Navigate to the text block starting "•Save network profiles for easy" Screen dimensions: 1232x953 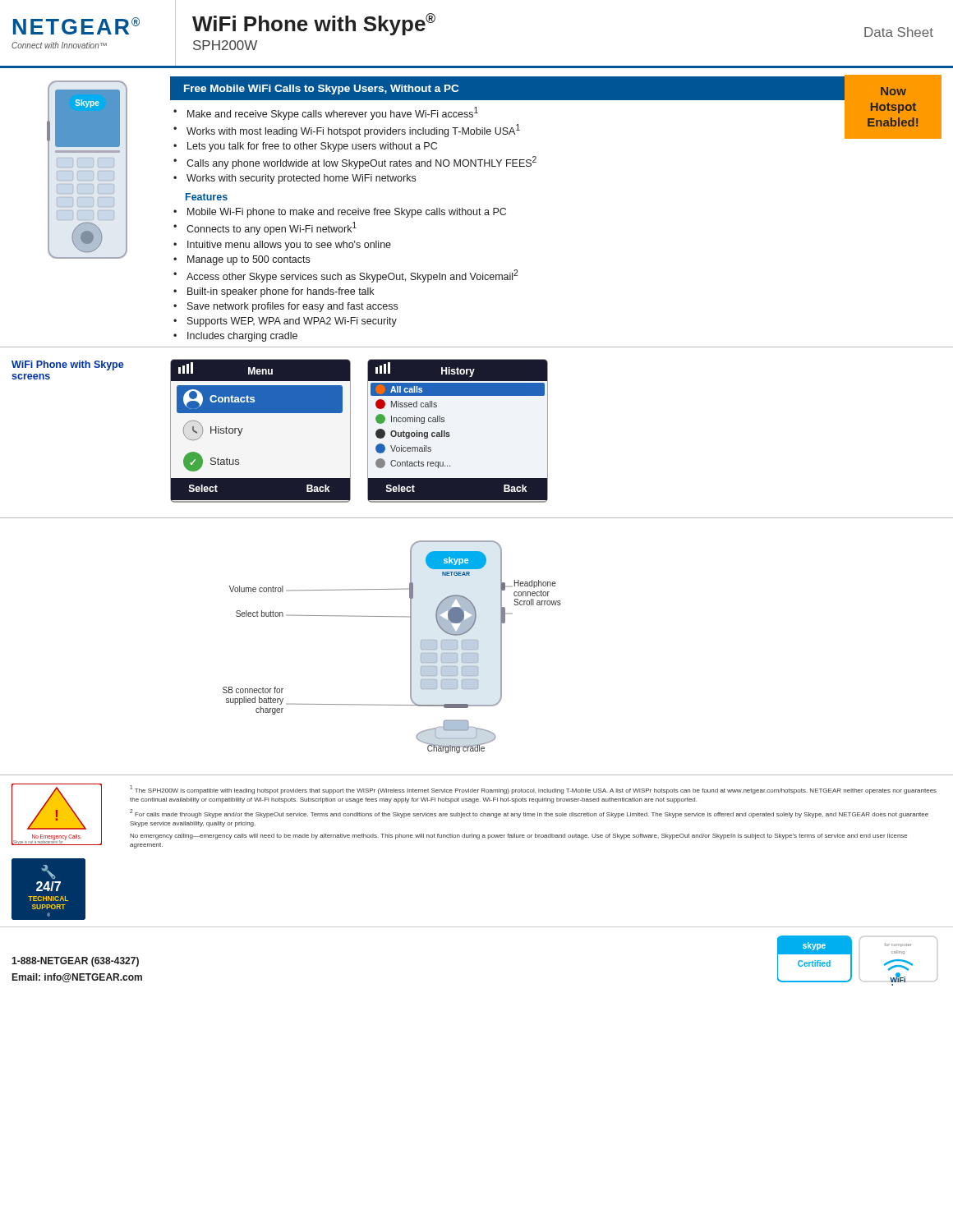click(286, 306)
